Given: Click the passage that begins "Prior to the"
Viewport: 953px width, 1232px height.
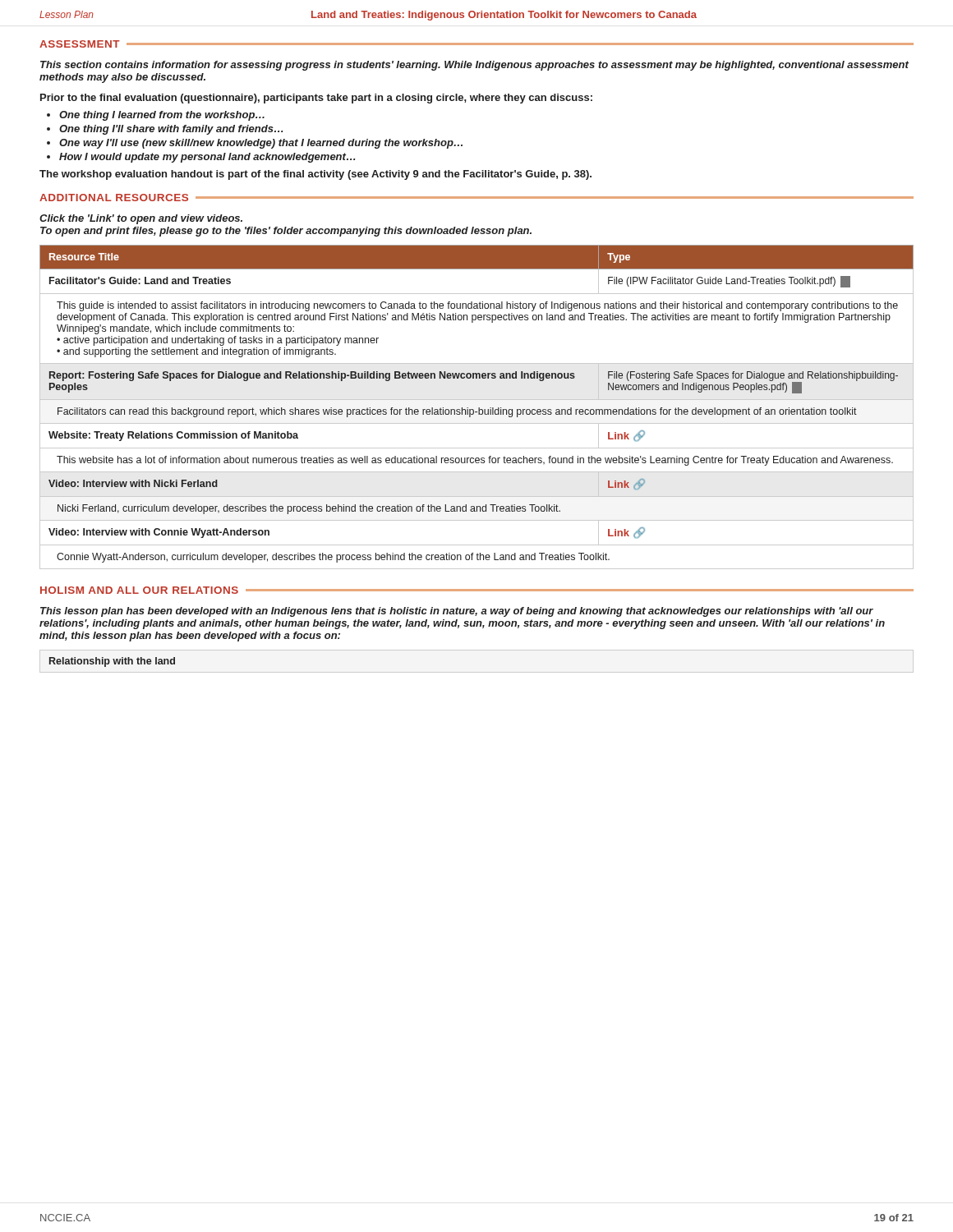Looking at the screenshot, I should click(x=316, y=97).
